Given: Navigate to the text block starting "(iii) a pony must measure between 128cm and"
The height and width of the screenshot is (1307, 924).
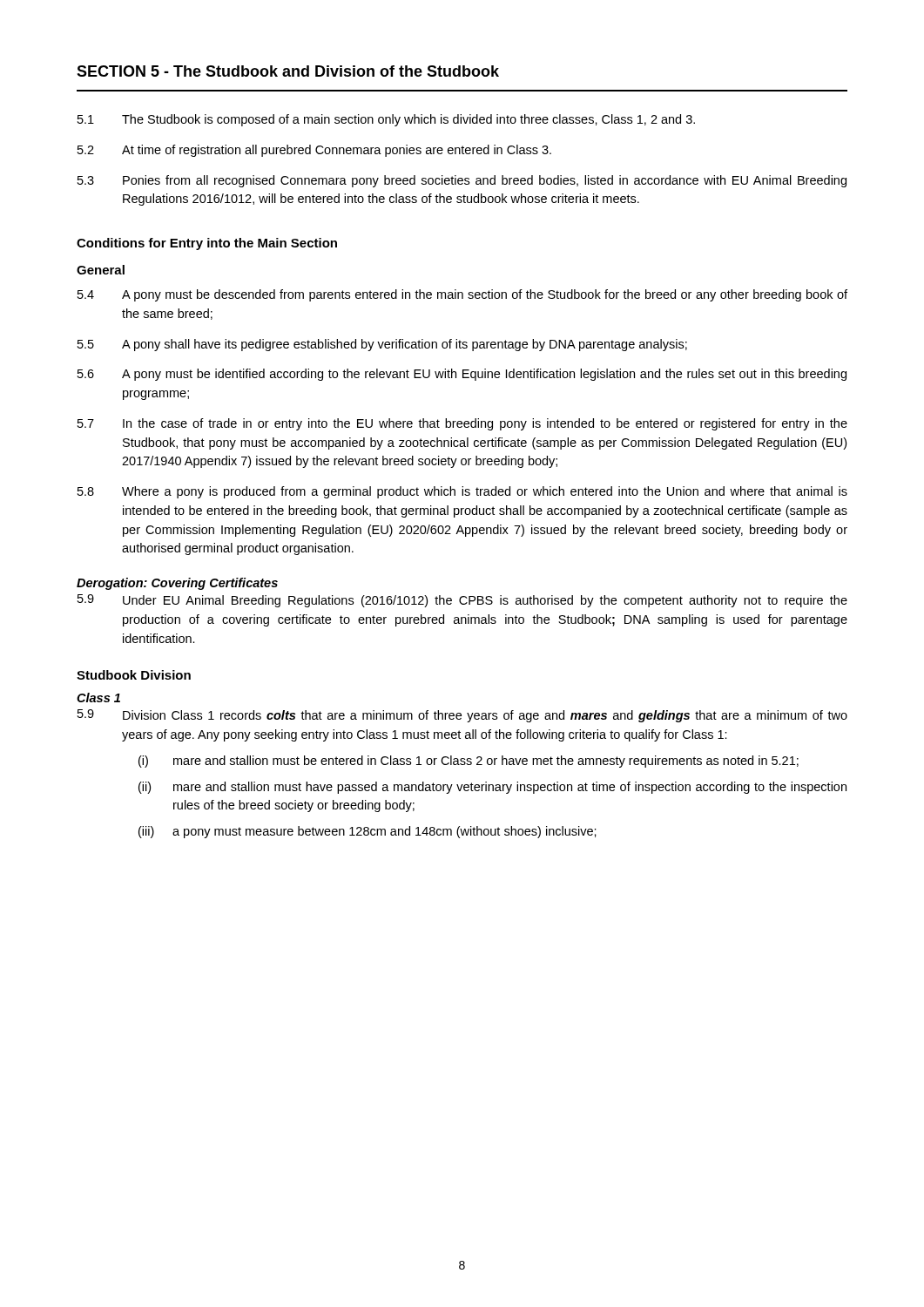Looking at the screenshot, I should [485, 832].
